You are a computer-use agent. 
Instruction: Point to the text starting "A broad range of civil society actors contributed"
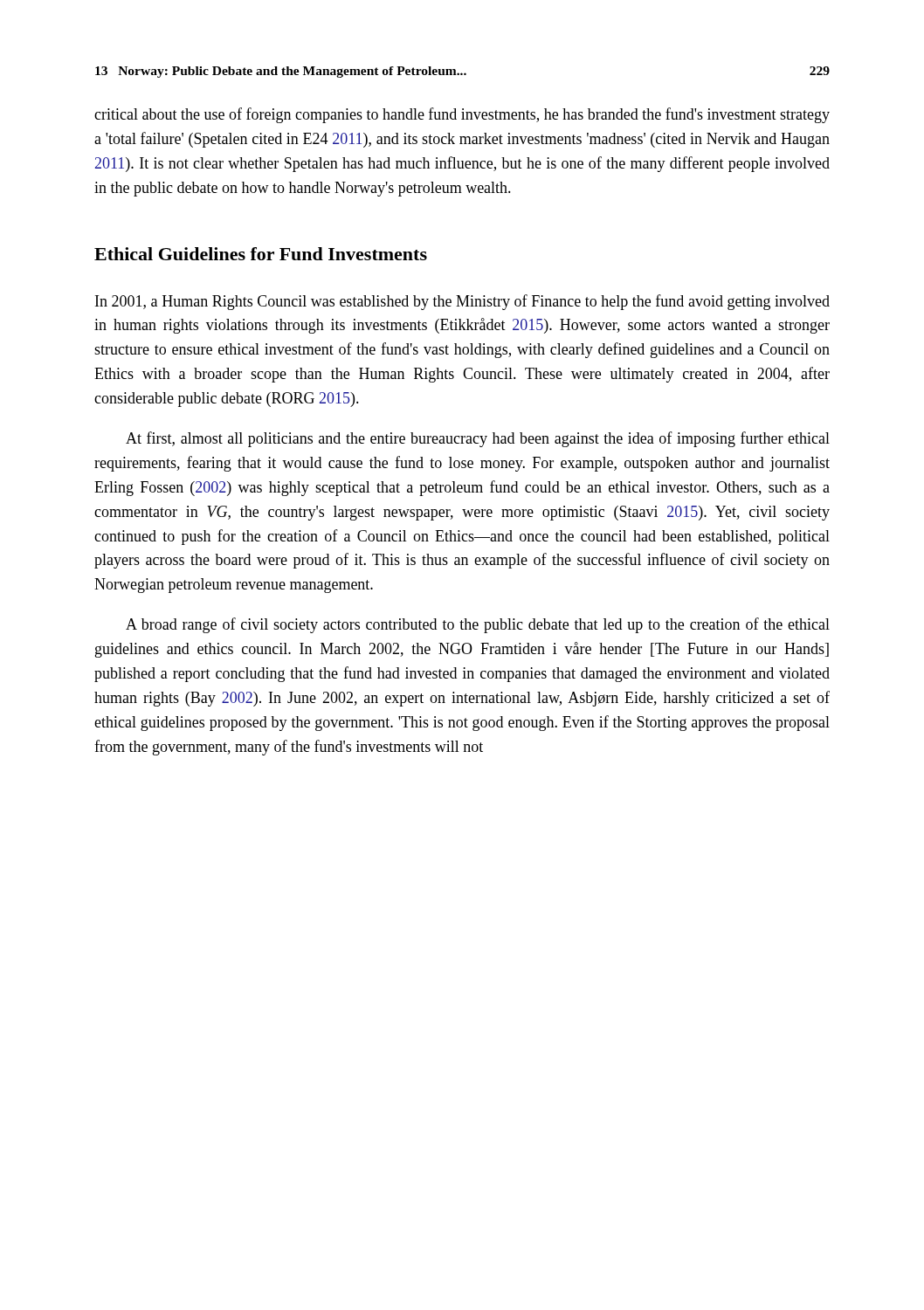462,686
